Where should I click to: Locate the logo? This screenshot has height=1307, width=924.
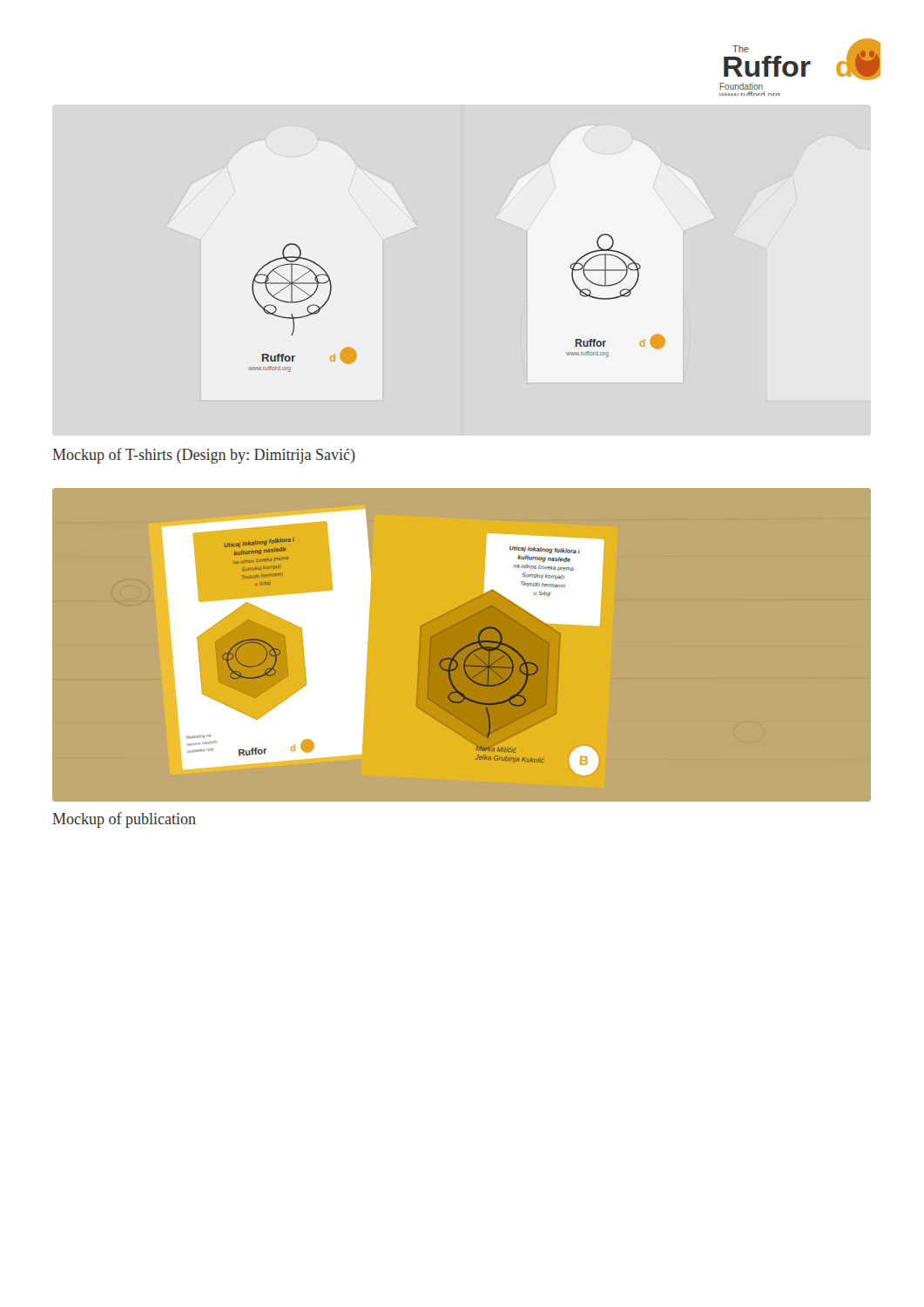click(x=793, y=63)
